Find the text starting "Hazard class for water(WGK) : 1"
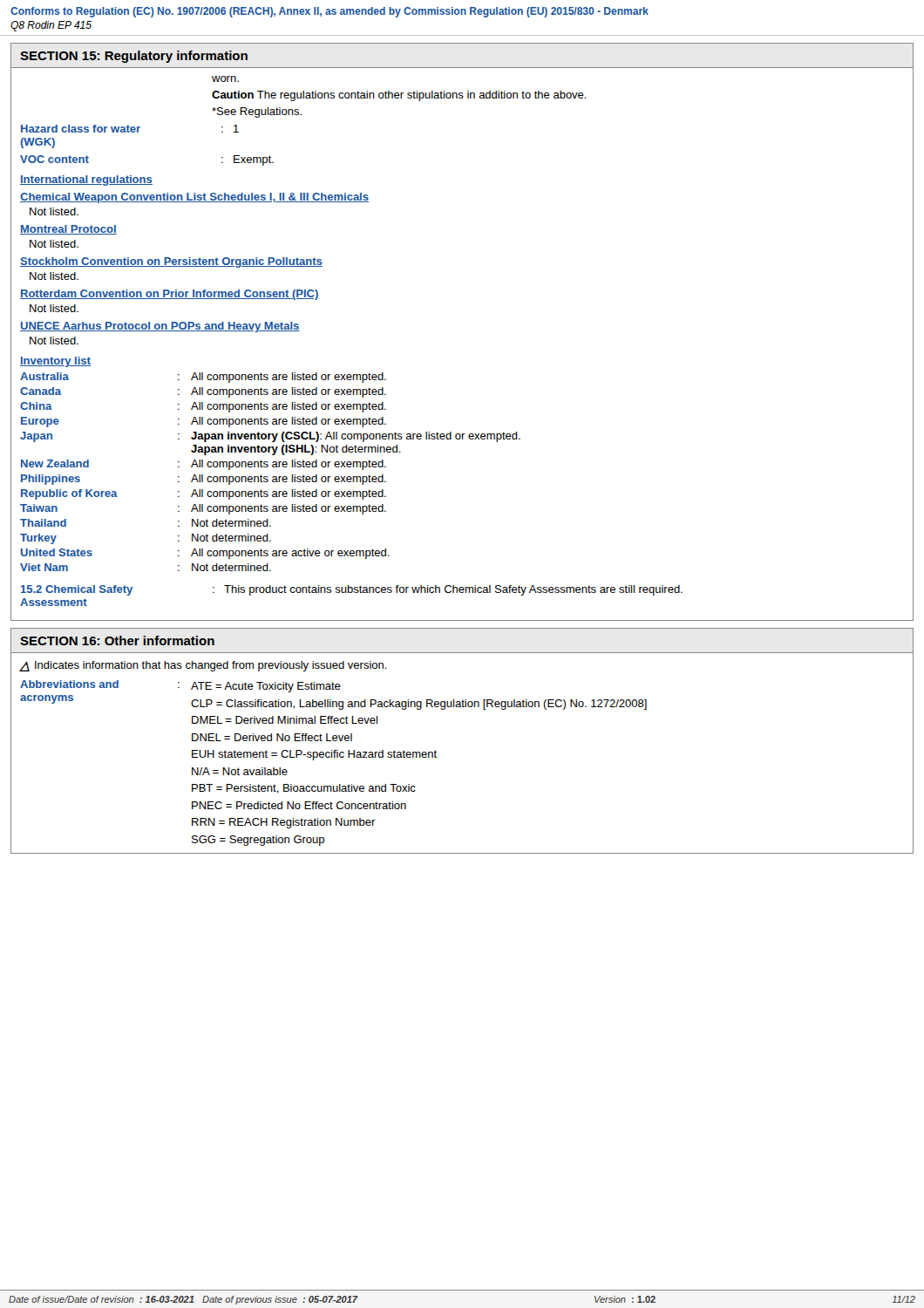 pyautogui.click(x=130, y=129)
